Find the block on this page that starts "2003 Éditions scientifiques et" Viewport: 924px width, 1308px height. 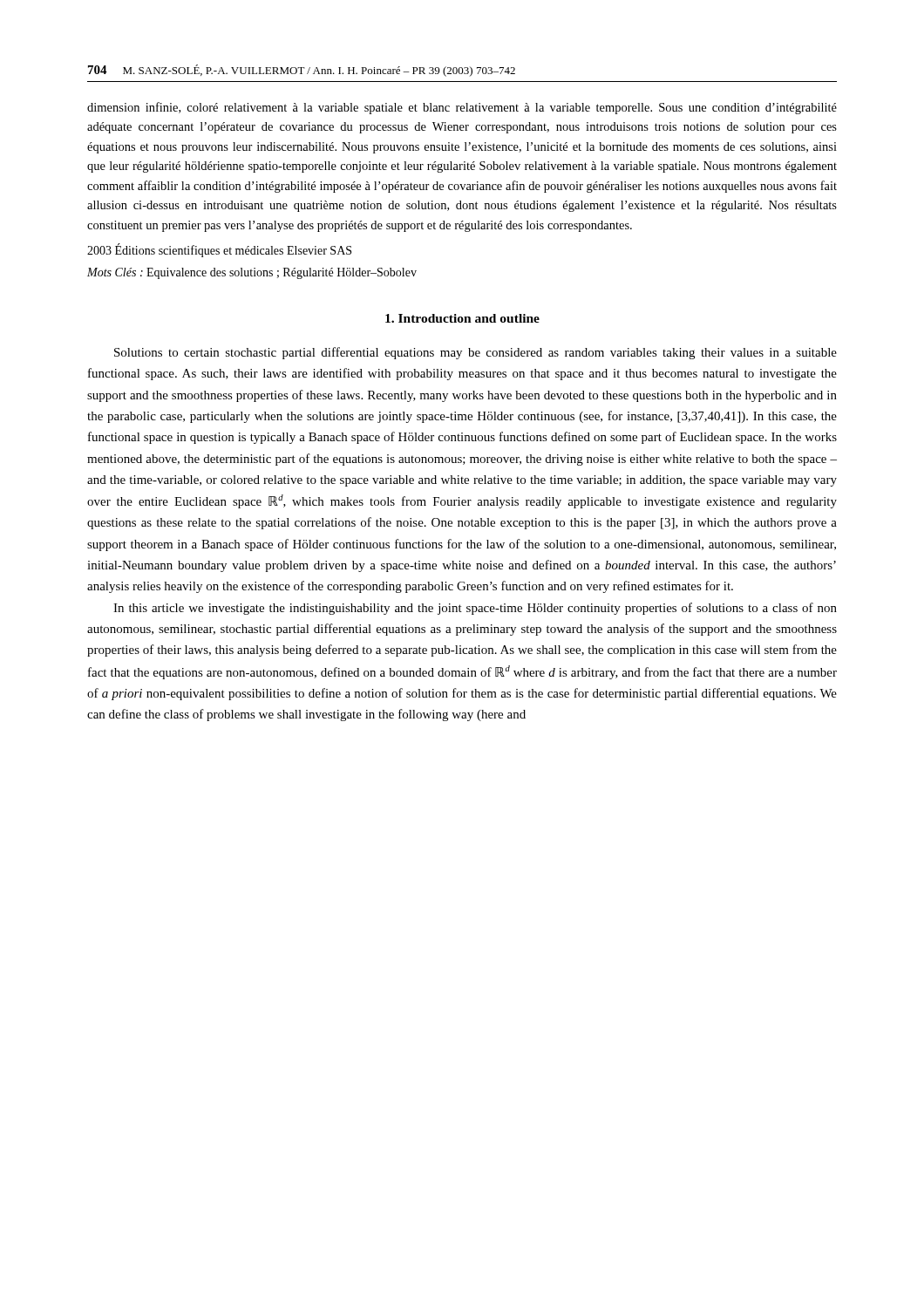[220, 251]
